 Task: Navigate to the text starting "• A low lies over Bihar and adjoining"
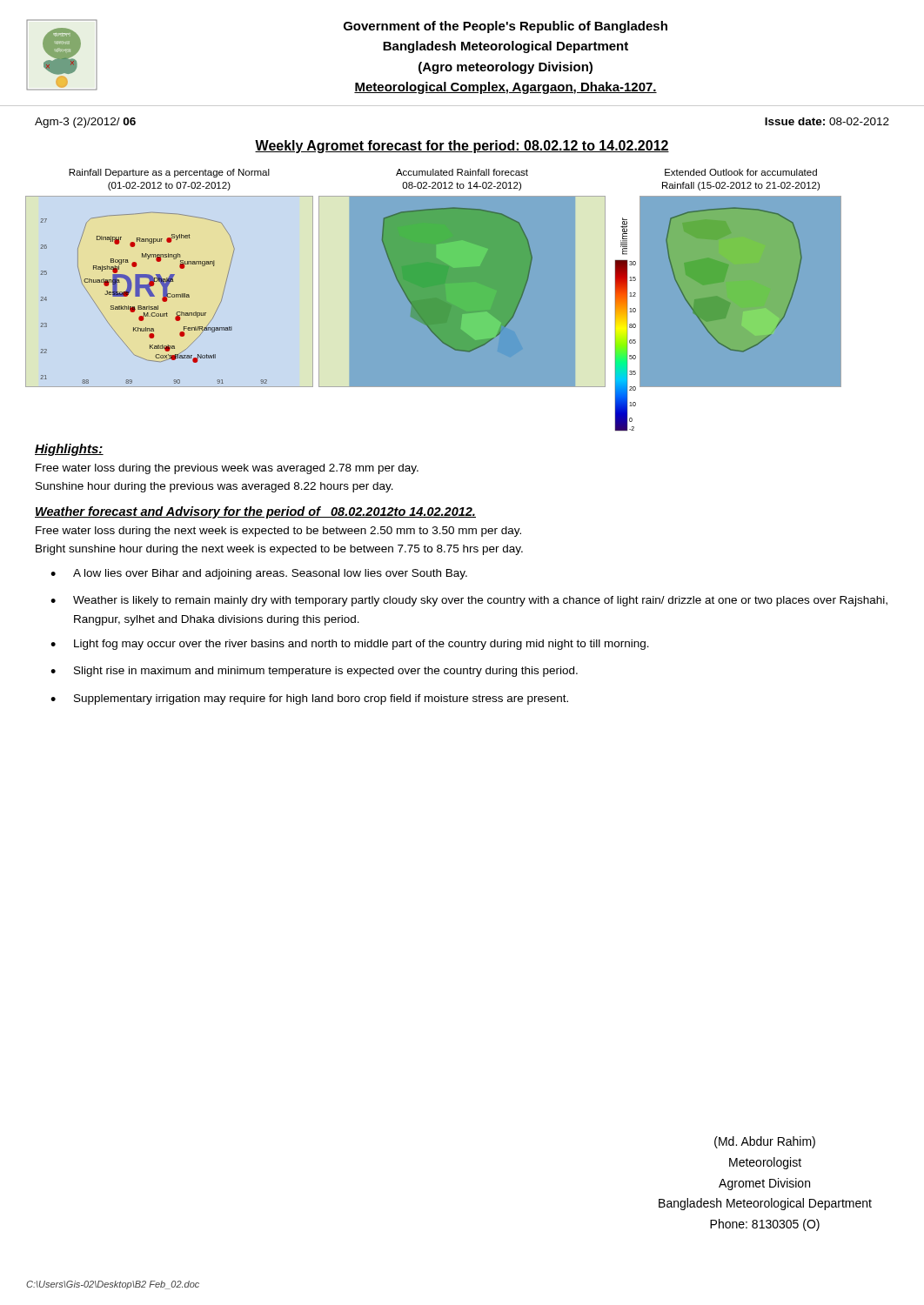tap(462, 574)
